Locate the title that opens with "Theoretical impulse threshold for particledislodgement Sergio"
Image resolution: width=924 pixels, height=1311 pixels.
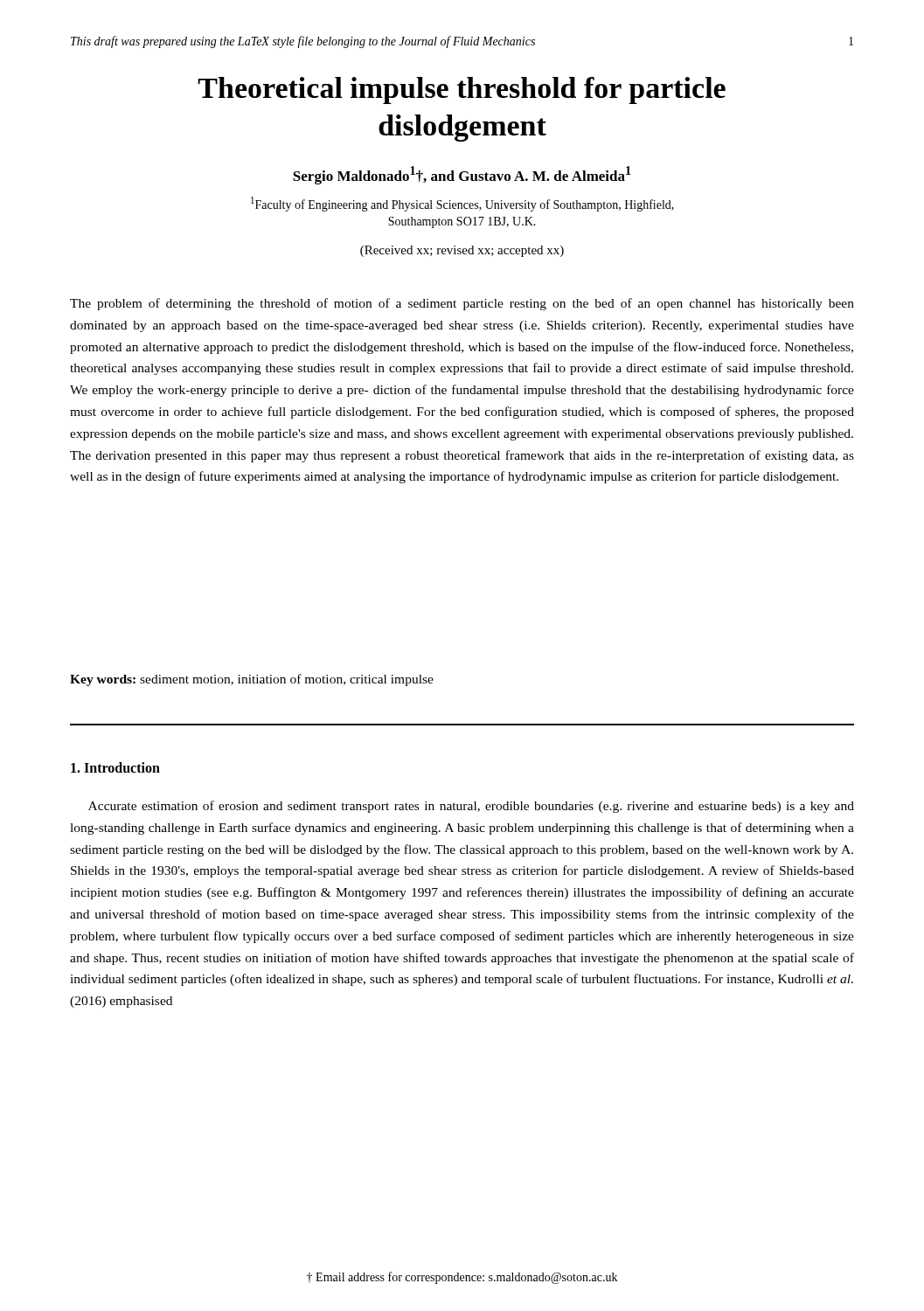462,164
